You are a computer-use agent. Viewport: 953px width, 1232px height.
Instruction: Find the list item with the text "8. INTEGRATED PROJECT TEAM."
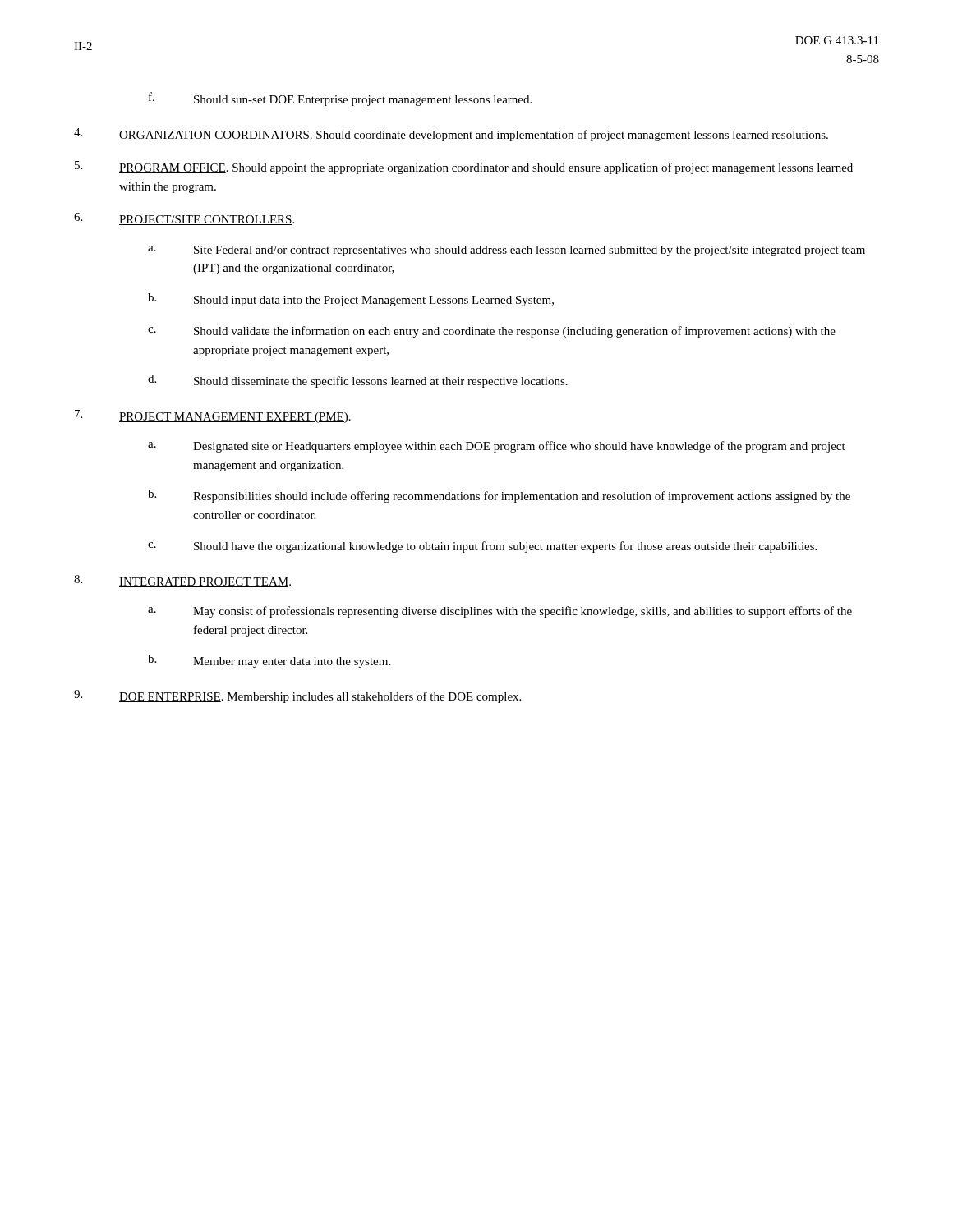coord(182,581)
